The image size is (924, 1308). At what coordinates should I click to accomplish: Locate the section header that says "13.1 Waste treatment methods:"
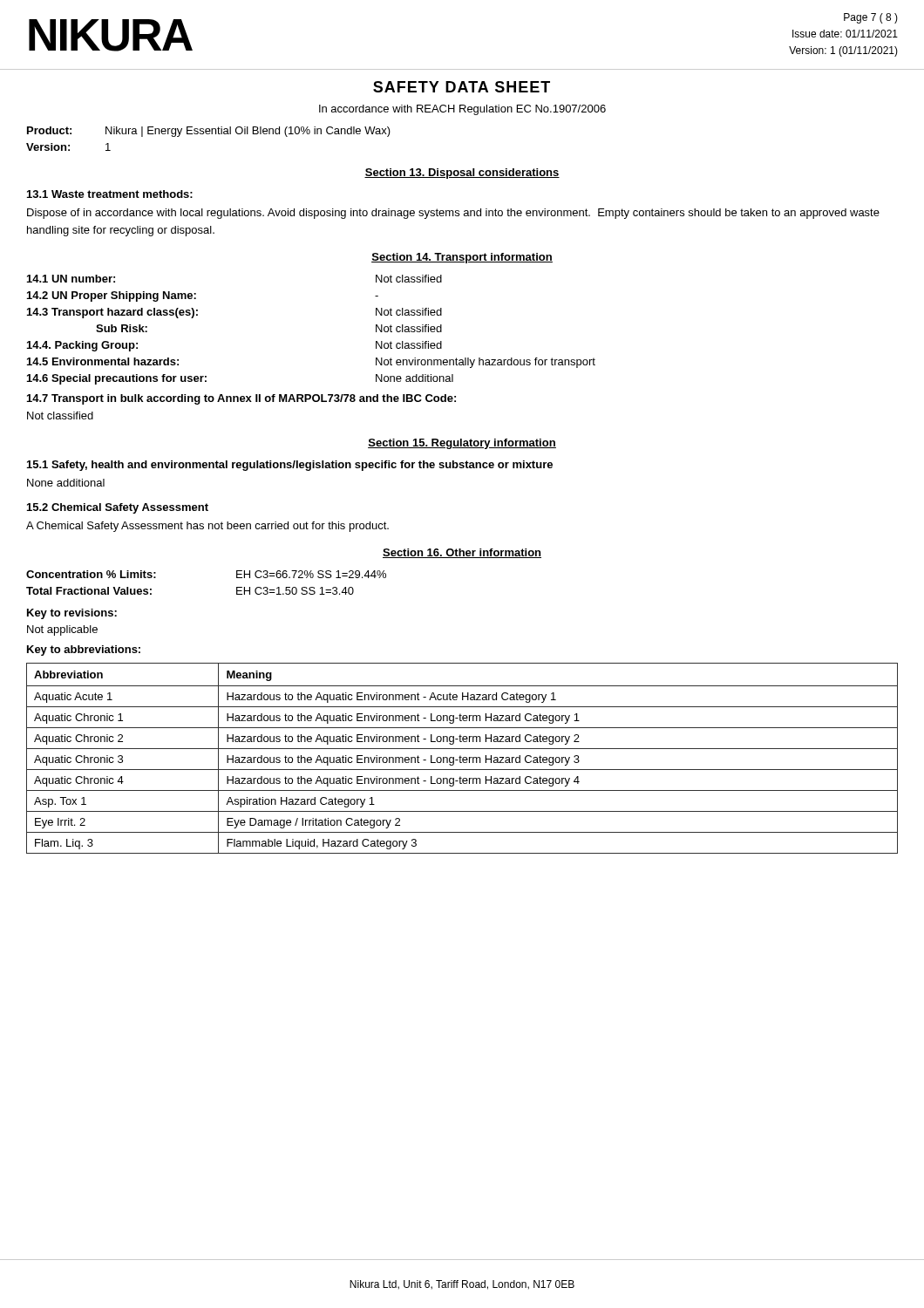110,194
